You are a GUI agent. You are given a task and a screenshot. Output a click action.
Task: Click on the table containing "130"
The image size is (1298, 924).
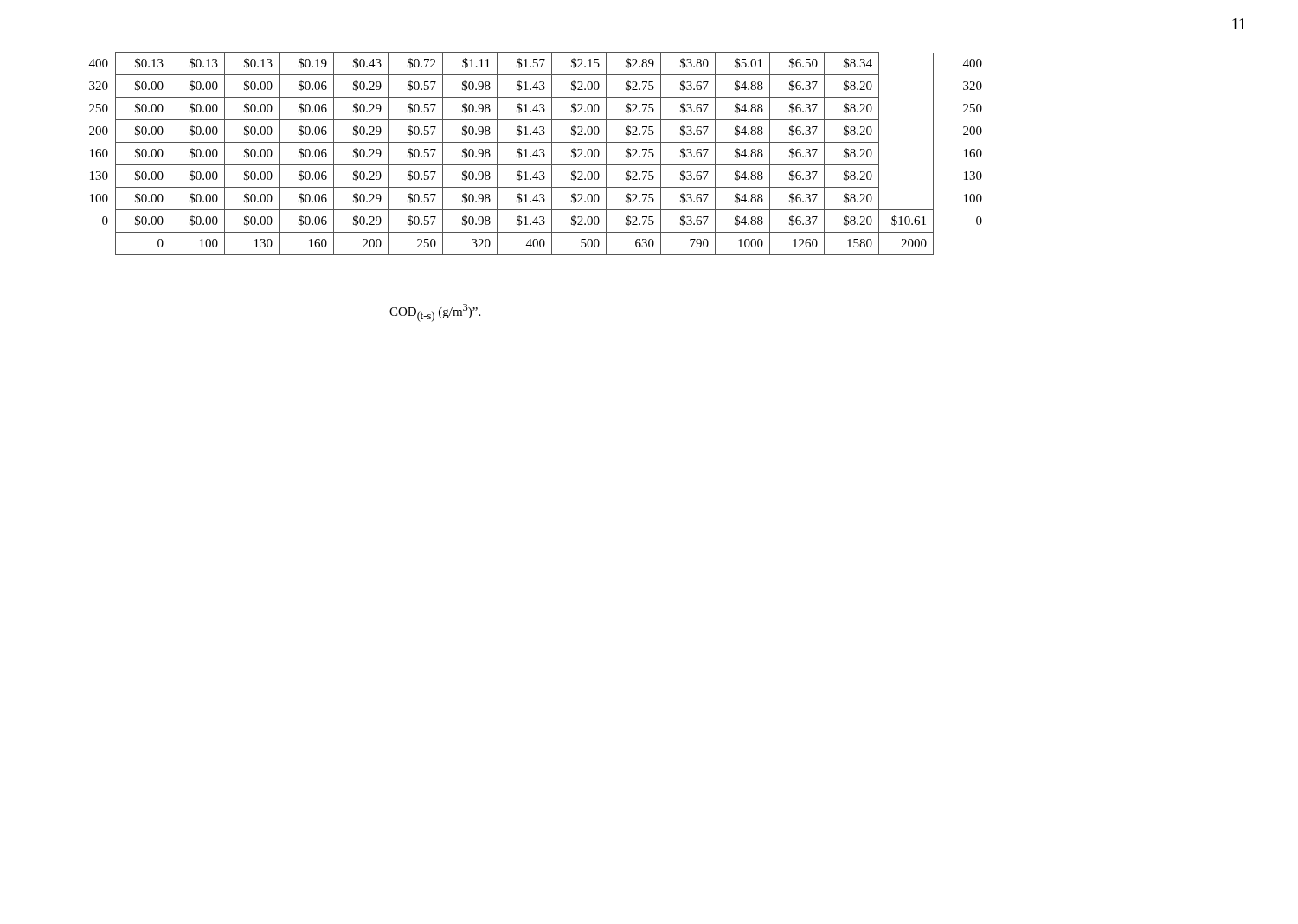pos(653,154)
